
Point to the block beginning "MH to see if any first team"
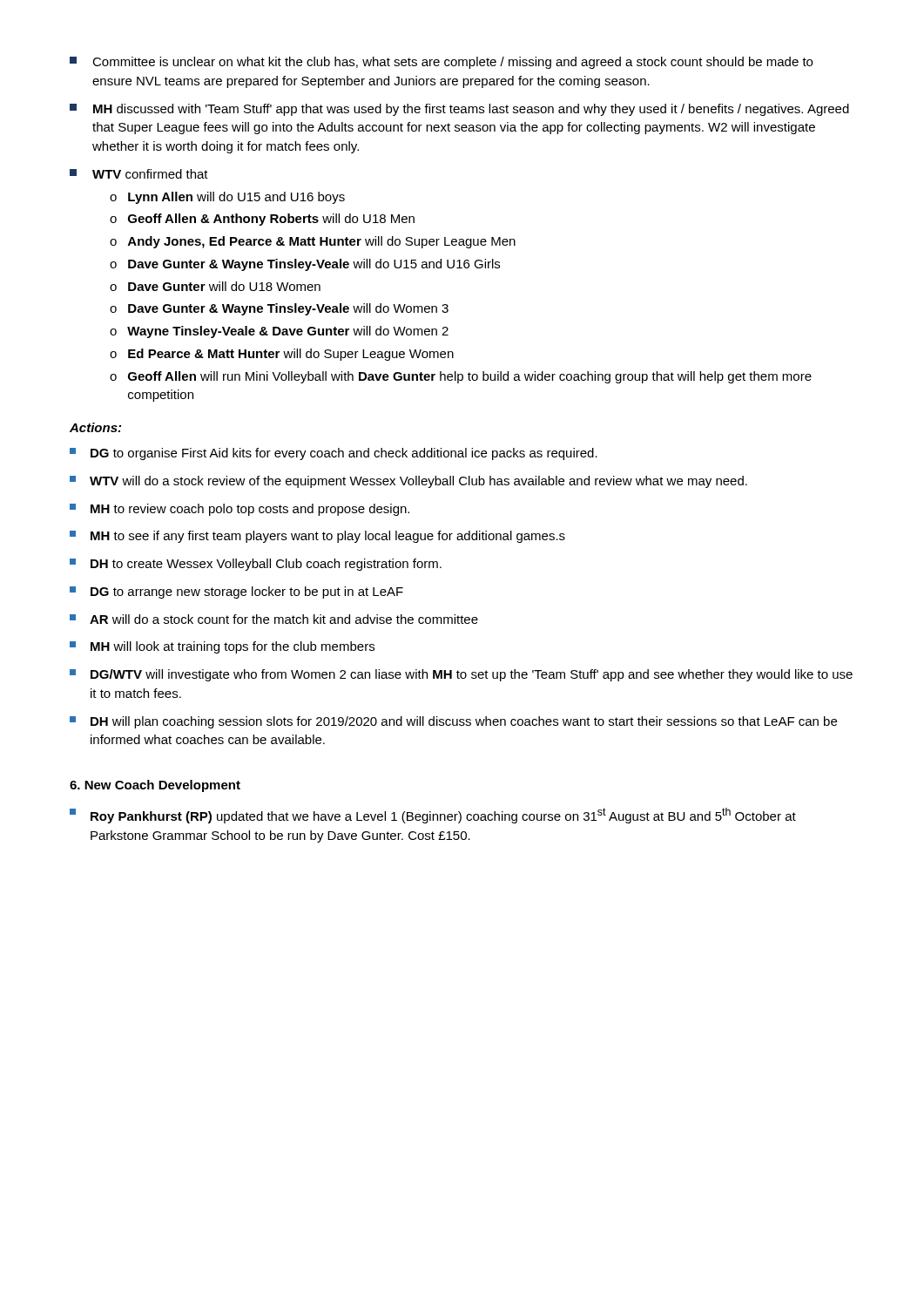coord(462,536)
